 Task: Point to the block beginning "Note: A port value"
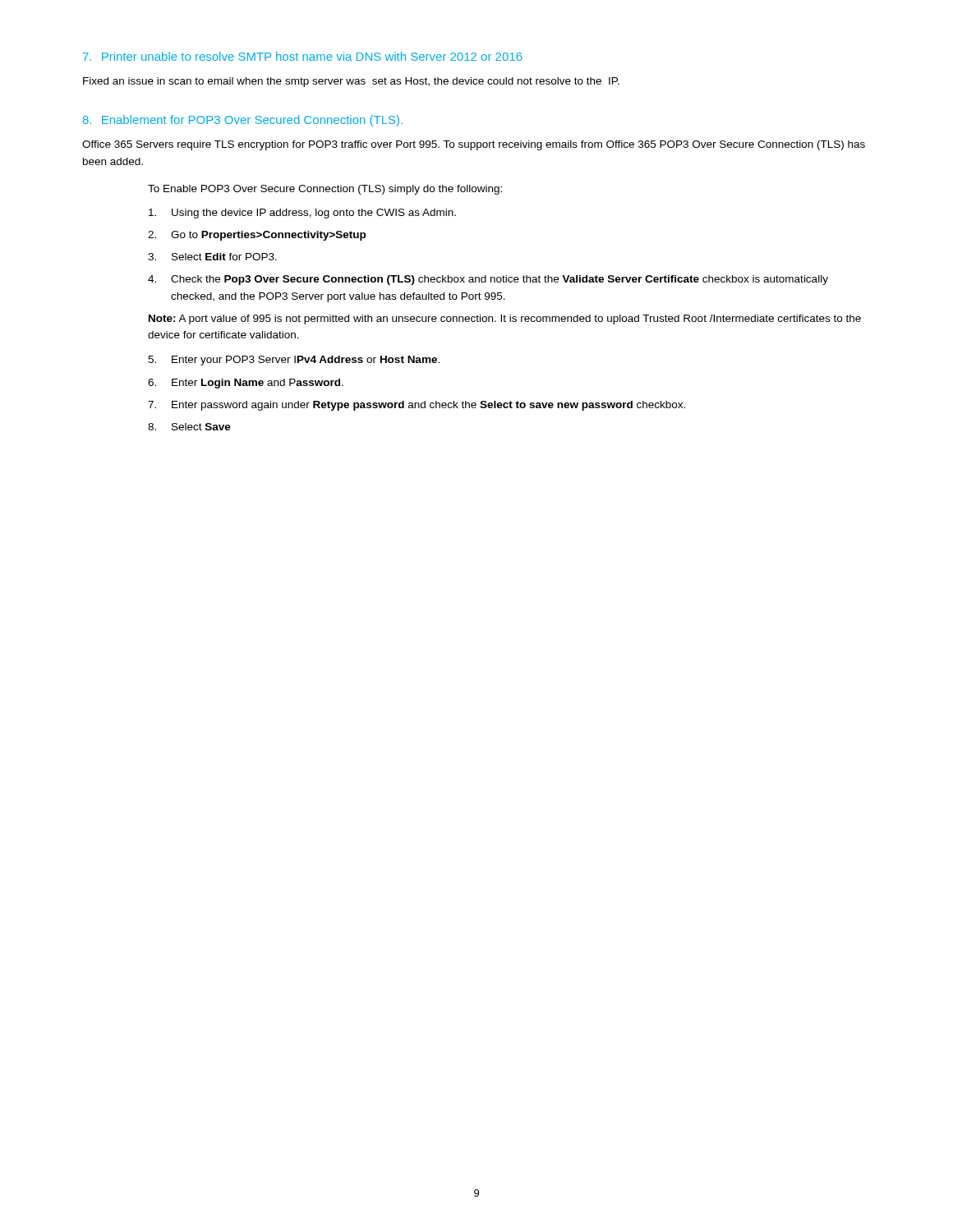(509, 327)
